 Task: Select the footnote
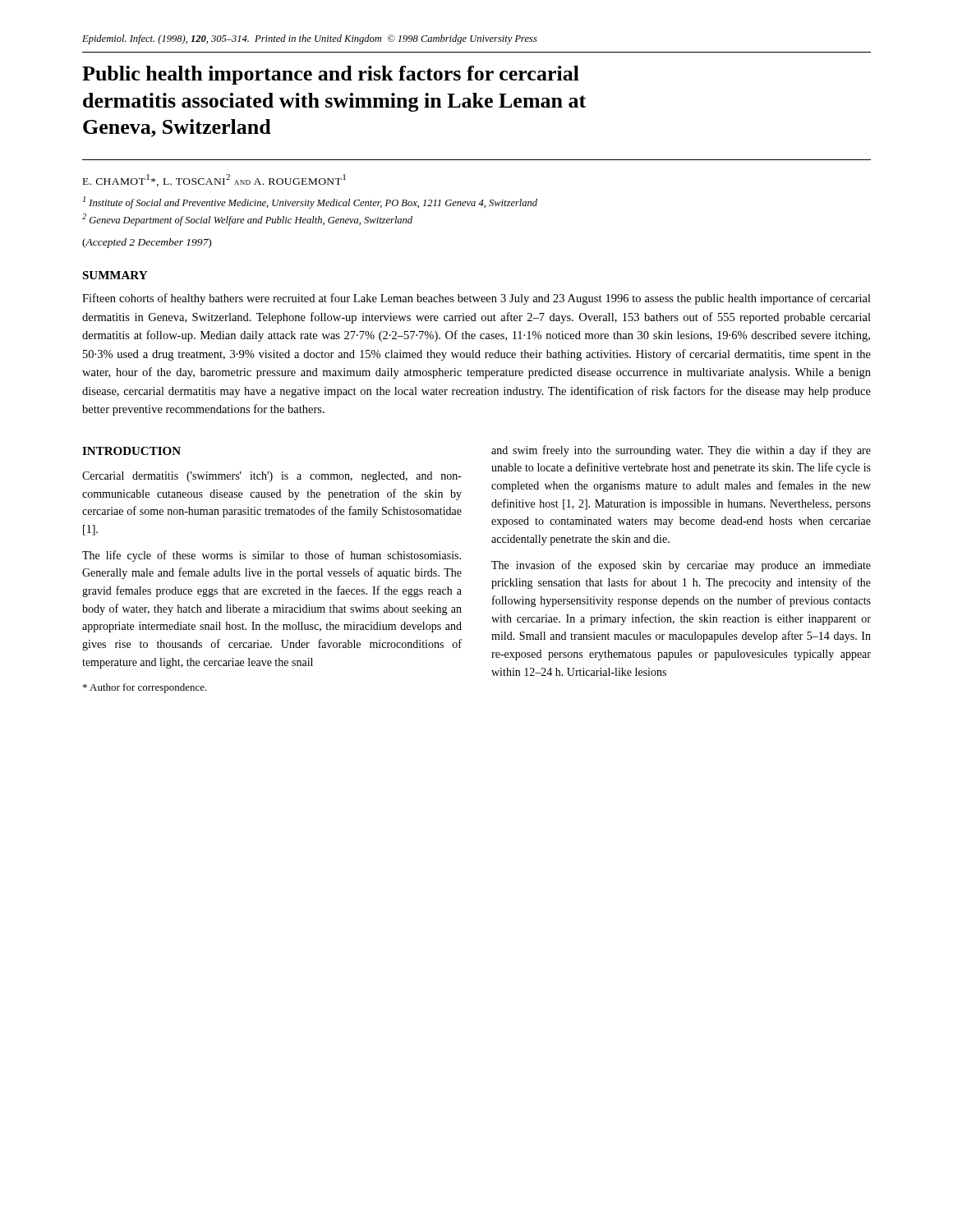(x=145, y=687)
